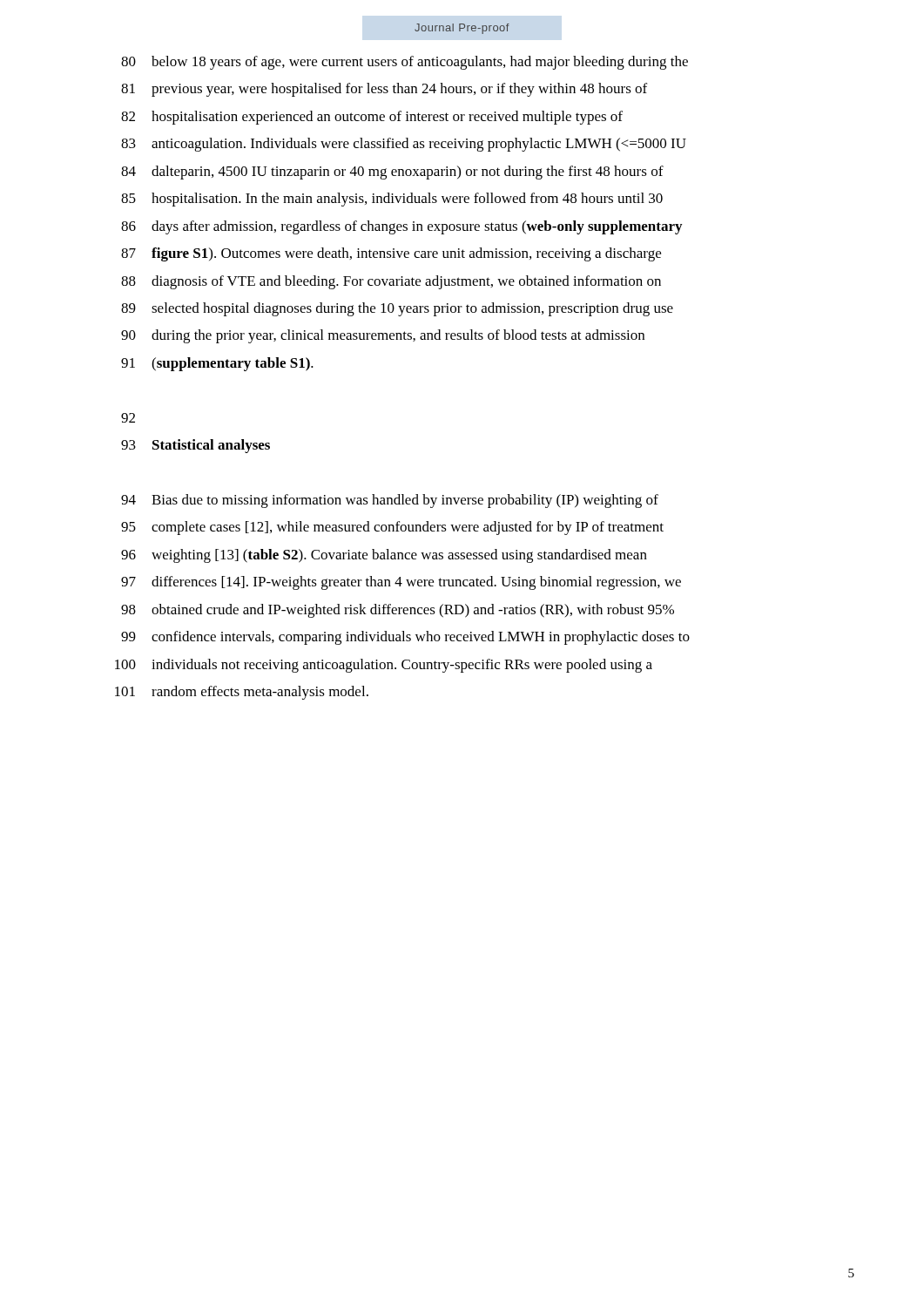The height and width of the screenshot is (1307, 924).
Task: Click on the element starting "93 Statistical analyses"
Action: click(x=196, y=446)
